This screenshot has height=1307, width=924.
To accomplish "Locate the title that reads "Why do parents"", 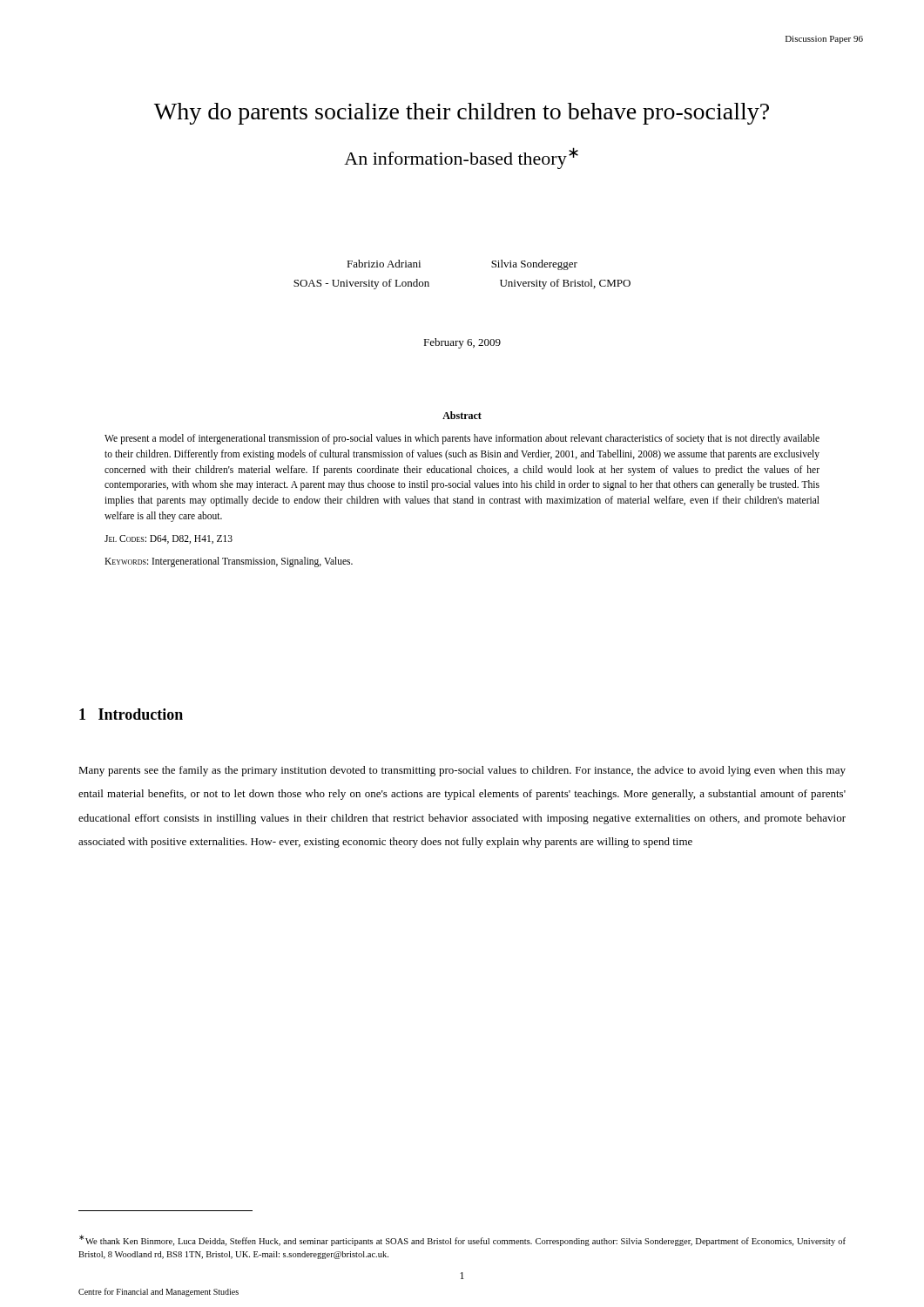I will [462, 114].
